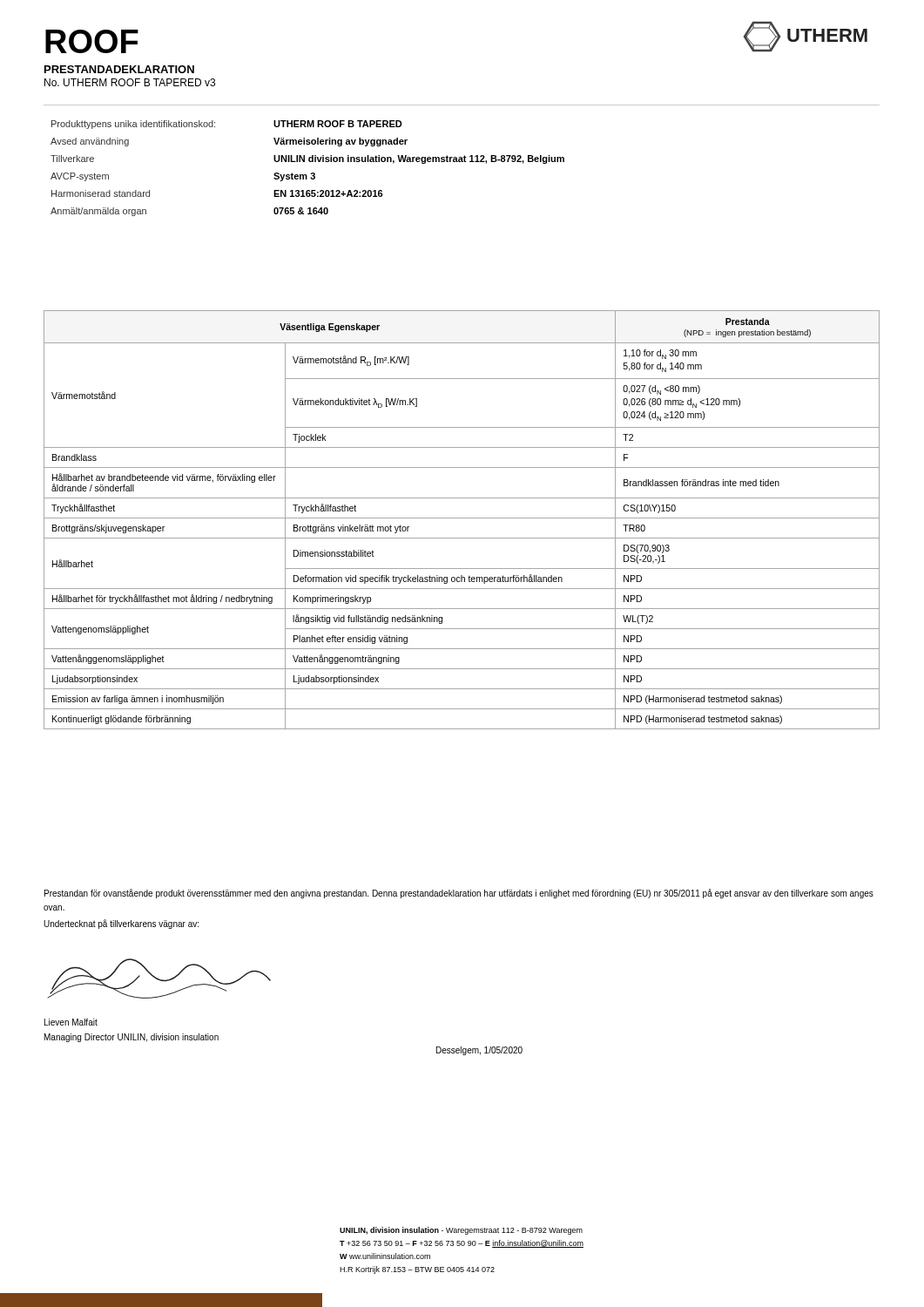Image resolution: width=924 pixels, height=1307 pixels.
Task: Click on the title that reads "ROOF PRESTANDADEKLARATION No. UTHERM ROOF B"
Action: 130,57
